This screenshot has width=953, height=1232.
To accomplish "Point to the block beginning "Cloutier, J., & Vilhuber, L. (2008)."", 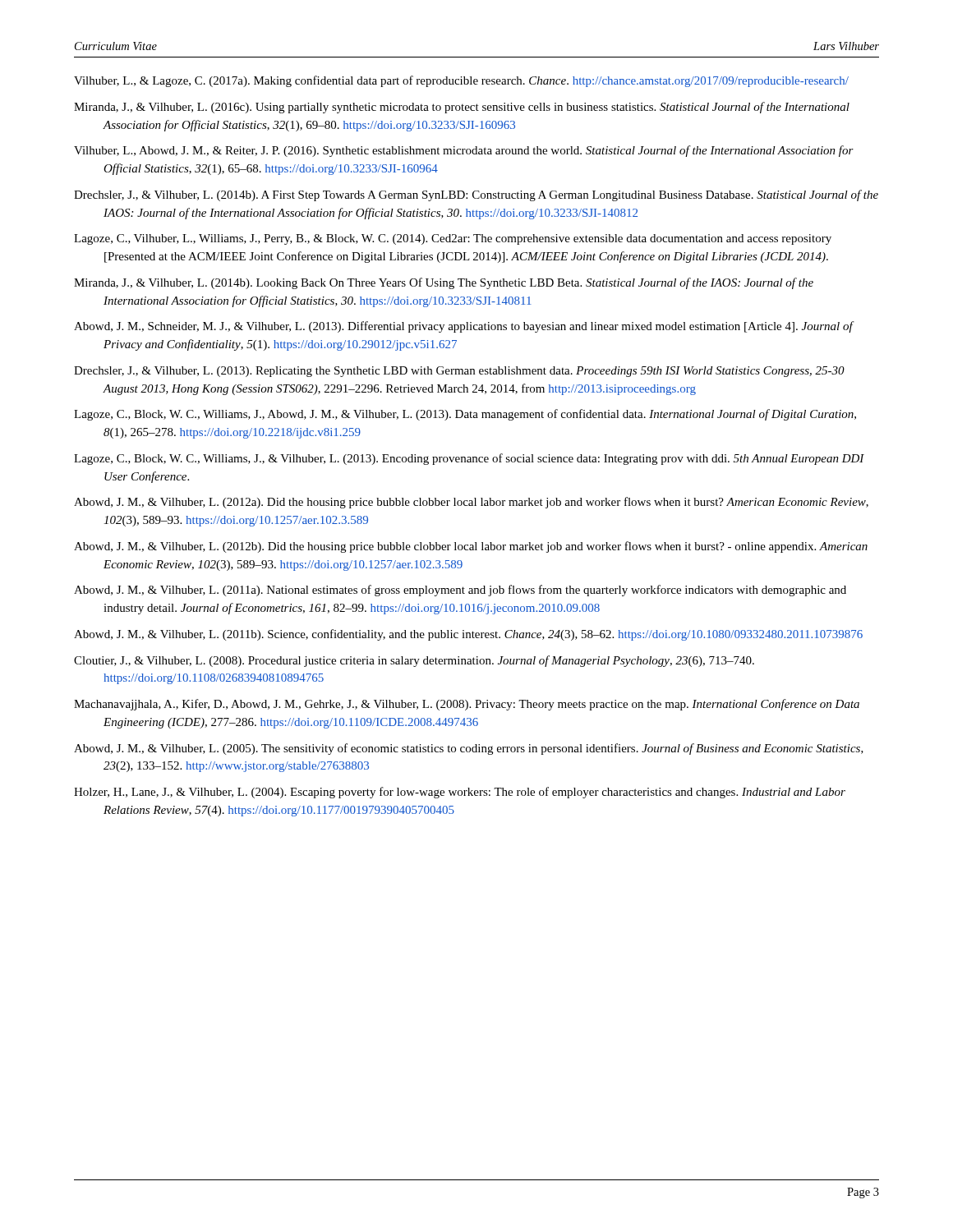I will click(x=414, y=669).
